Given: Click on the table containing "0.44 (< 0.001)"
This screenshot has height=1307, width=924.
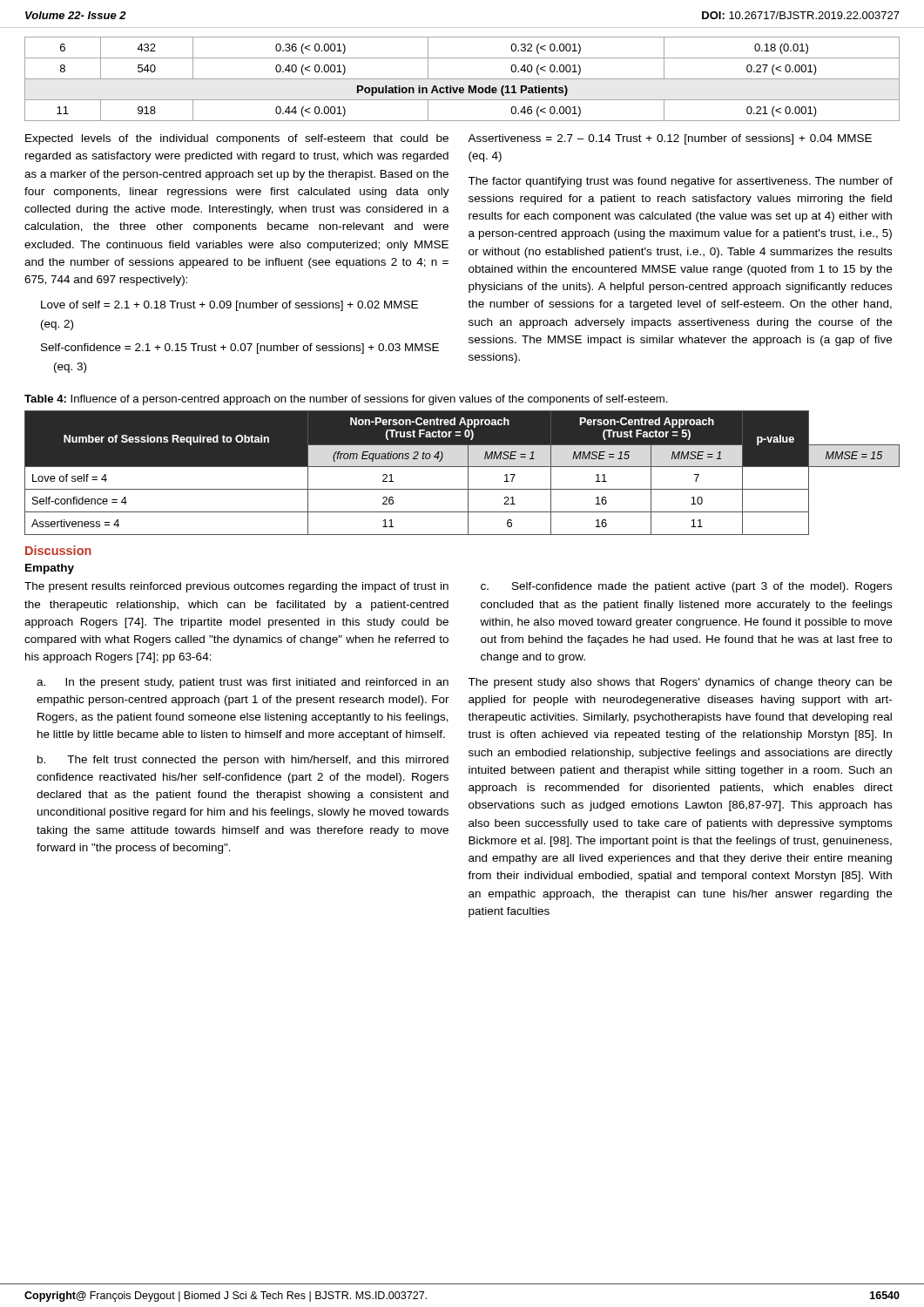Looking at the screenshot, I should (x=462, y=79).
